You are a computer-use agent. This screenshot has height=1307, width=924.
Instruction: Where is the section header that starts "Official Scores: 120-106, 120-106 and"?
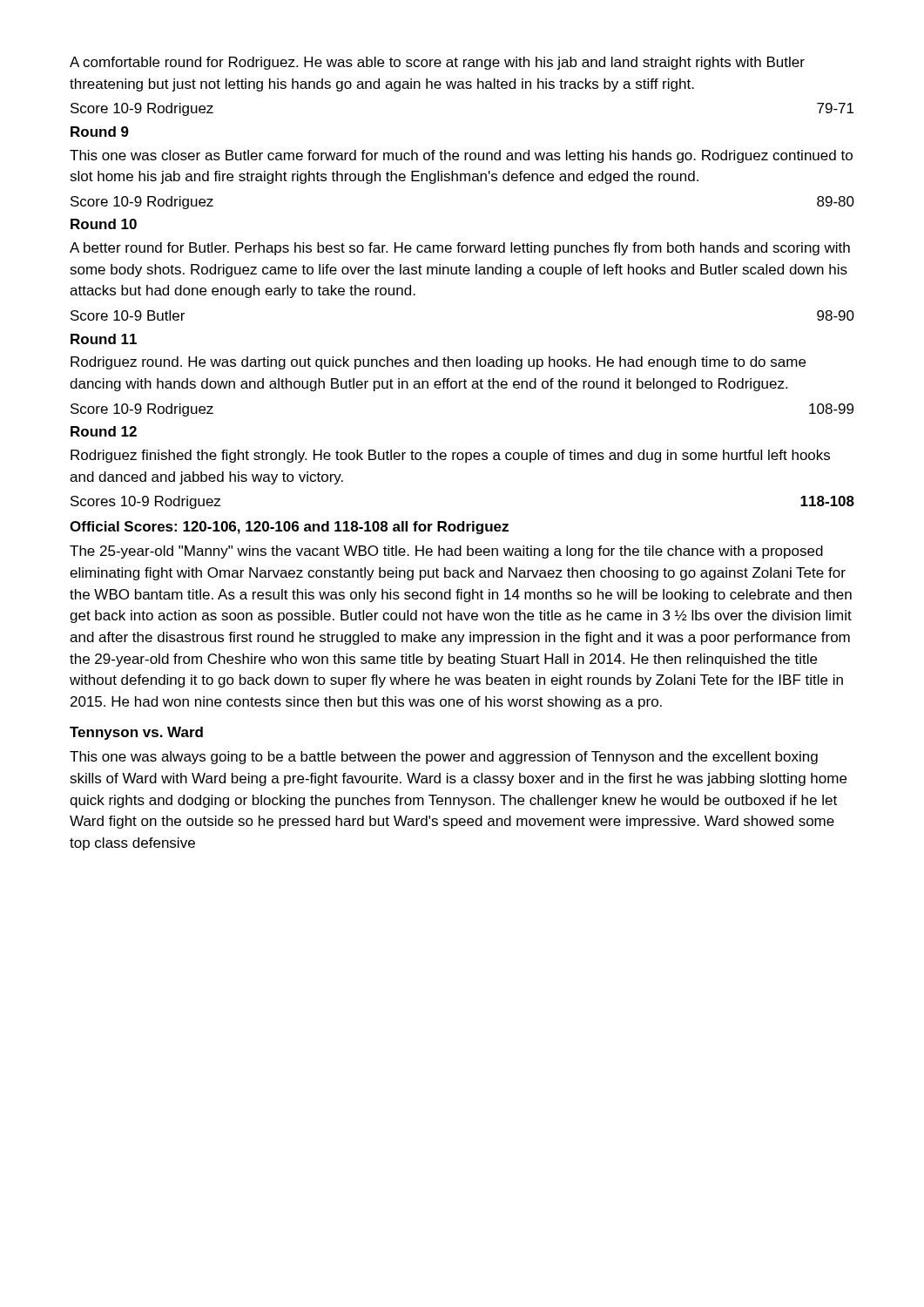(x=289, y=527)
